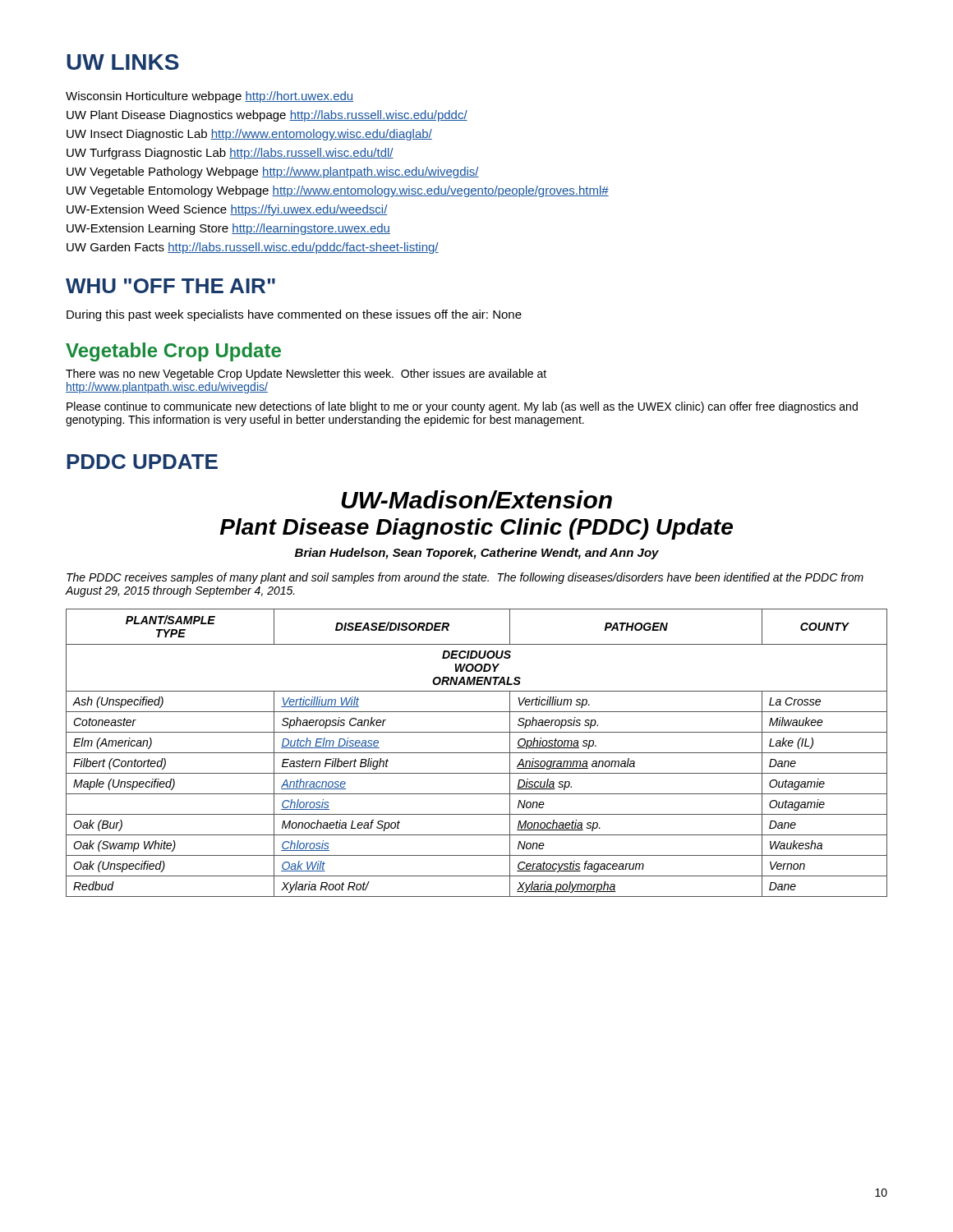Screen dimensions: 1232x953
Task: Locate the text block starting "Brian Hudelson, Sean Toporek, Catherine"
Action: [476, 552]
